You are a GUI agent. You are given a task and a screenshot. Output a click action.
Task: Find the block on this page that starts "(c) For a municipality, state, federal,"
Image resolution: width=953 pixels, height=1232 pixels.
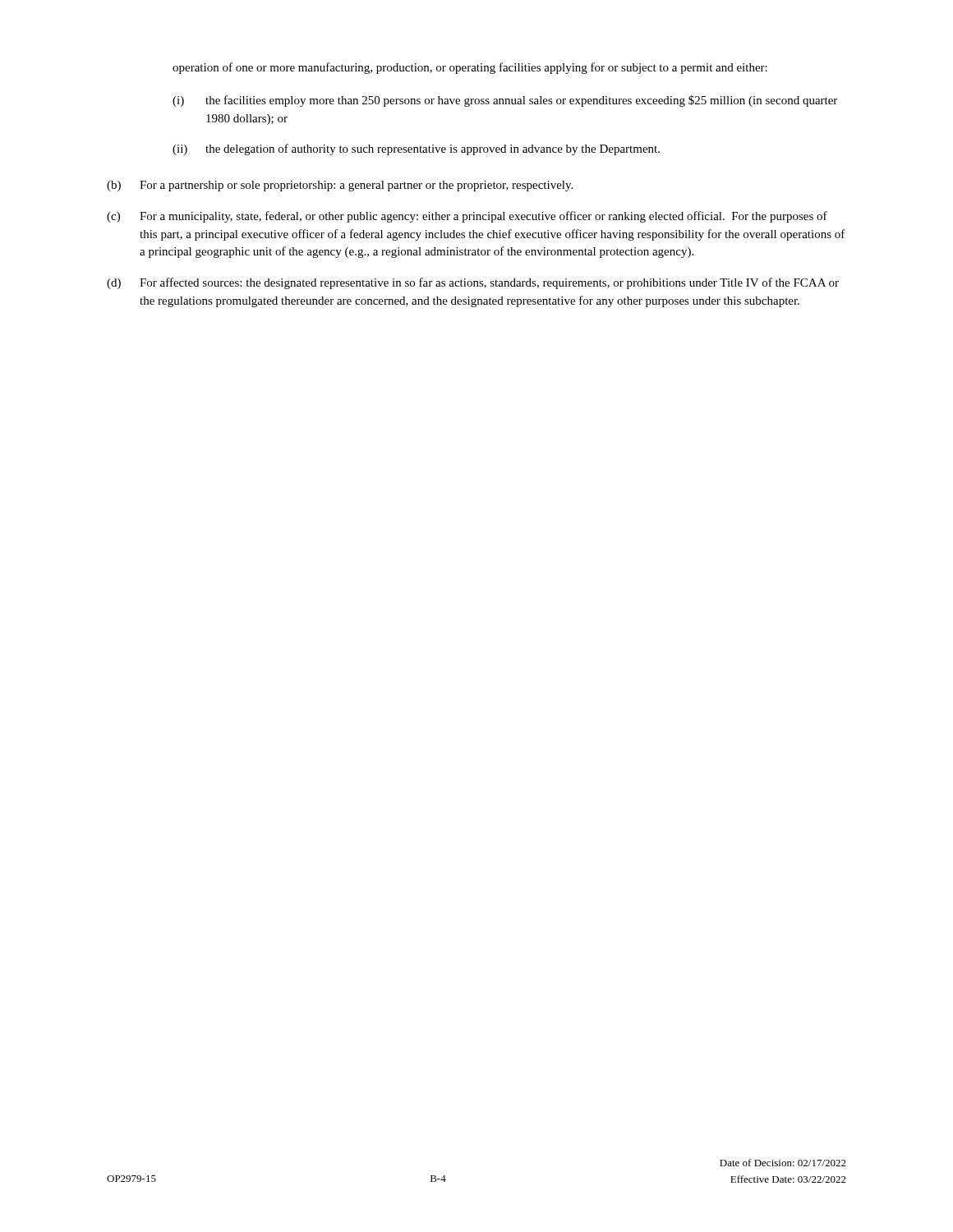[x=476, y=234]
